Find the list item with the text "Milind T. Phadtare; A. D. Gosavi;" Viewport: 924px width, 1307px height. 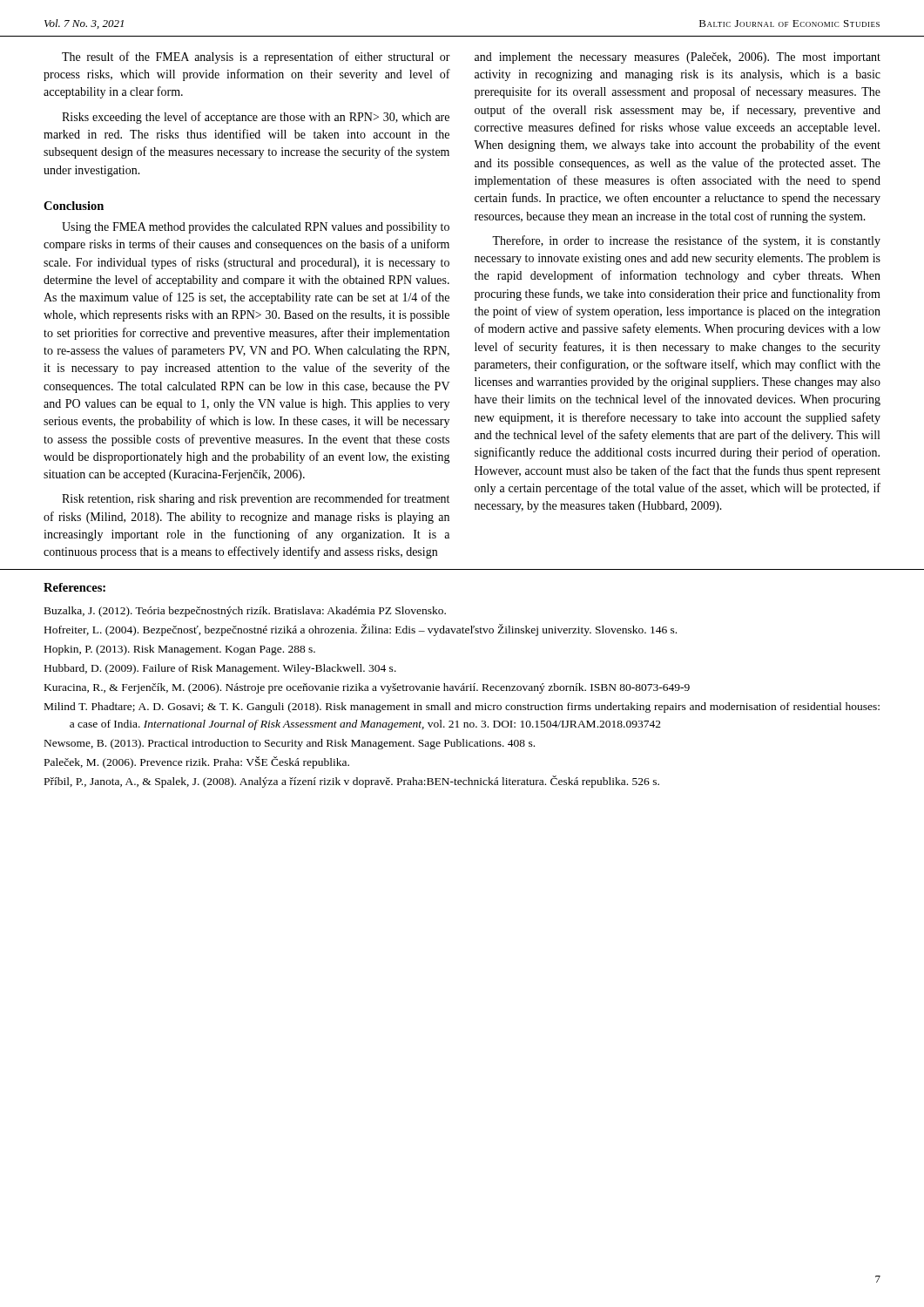pos(462,715)
